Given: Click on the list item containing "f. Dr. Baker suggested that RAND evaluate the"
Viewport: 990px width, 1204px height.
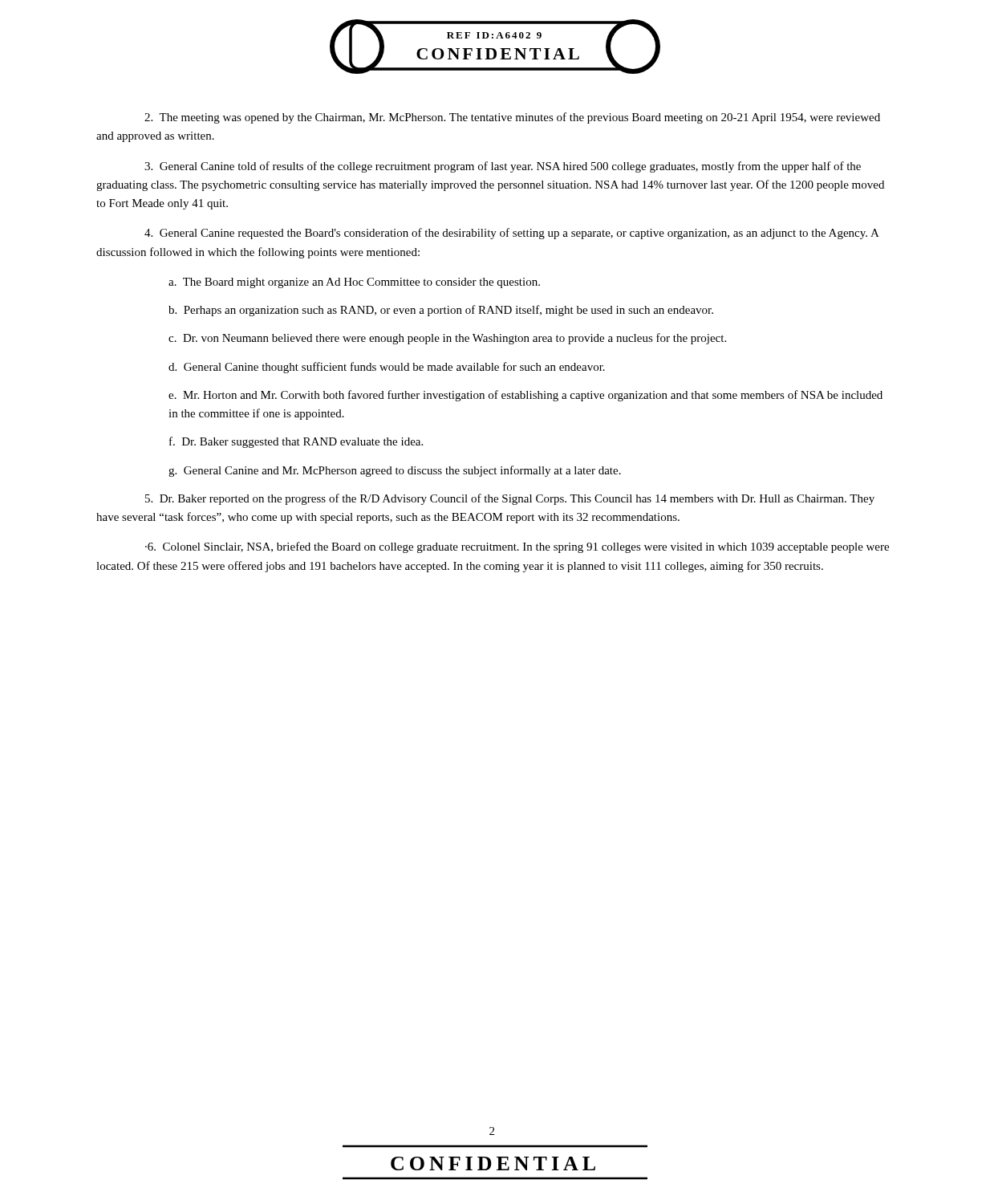Looking at the screenshot, I should [x=296, y=442].
